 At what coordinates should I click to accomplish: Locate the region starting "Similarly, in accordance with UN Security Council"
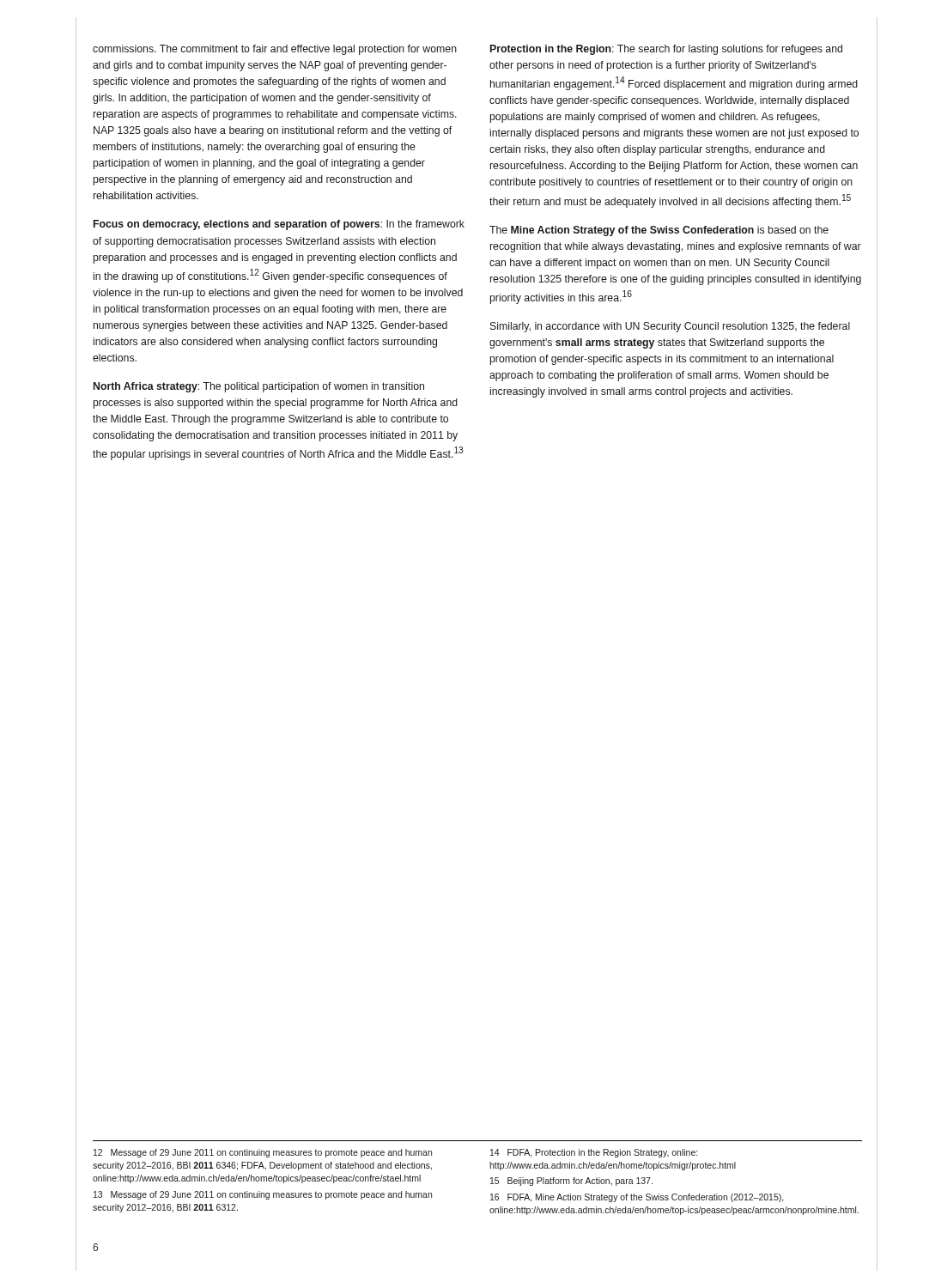tap(676, 359)
